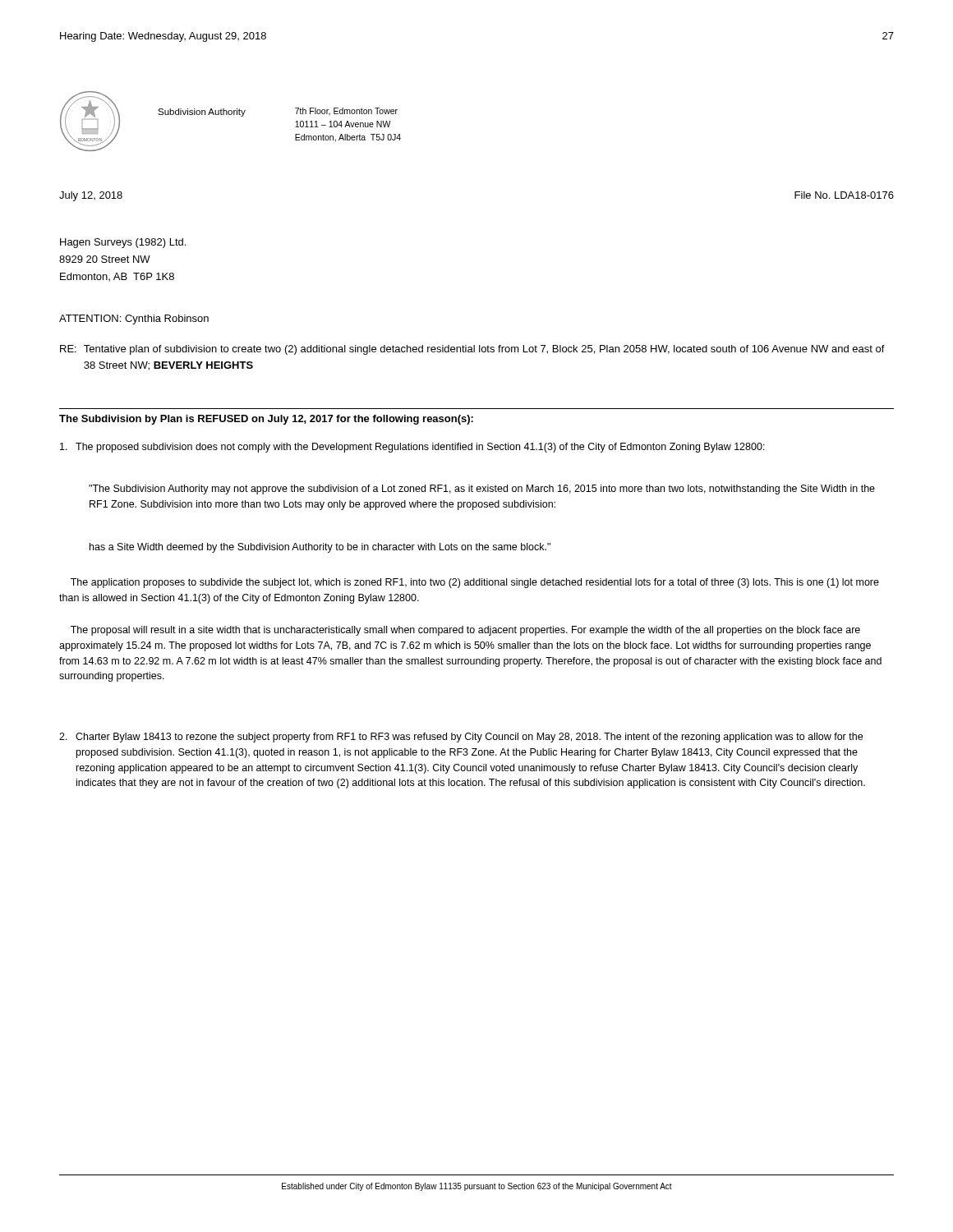The width and height of the screenshot is (953, 1232).
Task: Click on the text block containing "7th Floor, Edmonton Tower 10111 – 104"
Action: click(348, 124)
